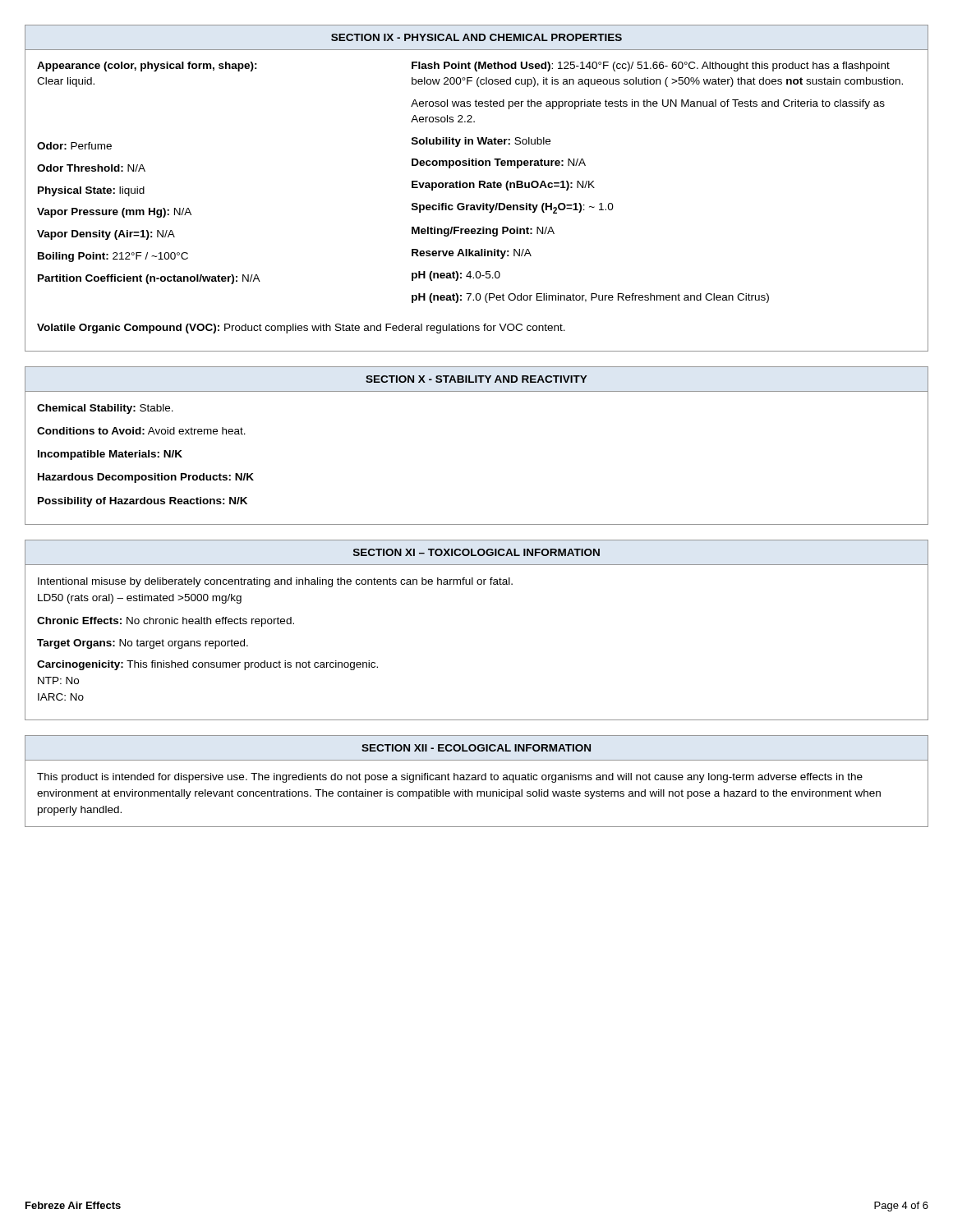Image resolution: width=953 pixels, height=1232 pixels.
Task: Locate the section header that reads "SECTION X - STABILITY AND REACTIVITY Chemical Stability:"
Action: coord(476,445)
